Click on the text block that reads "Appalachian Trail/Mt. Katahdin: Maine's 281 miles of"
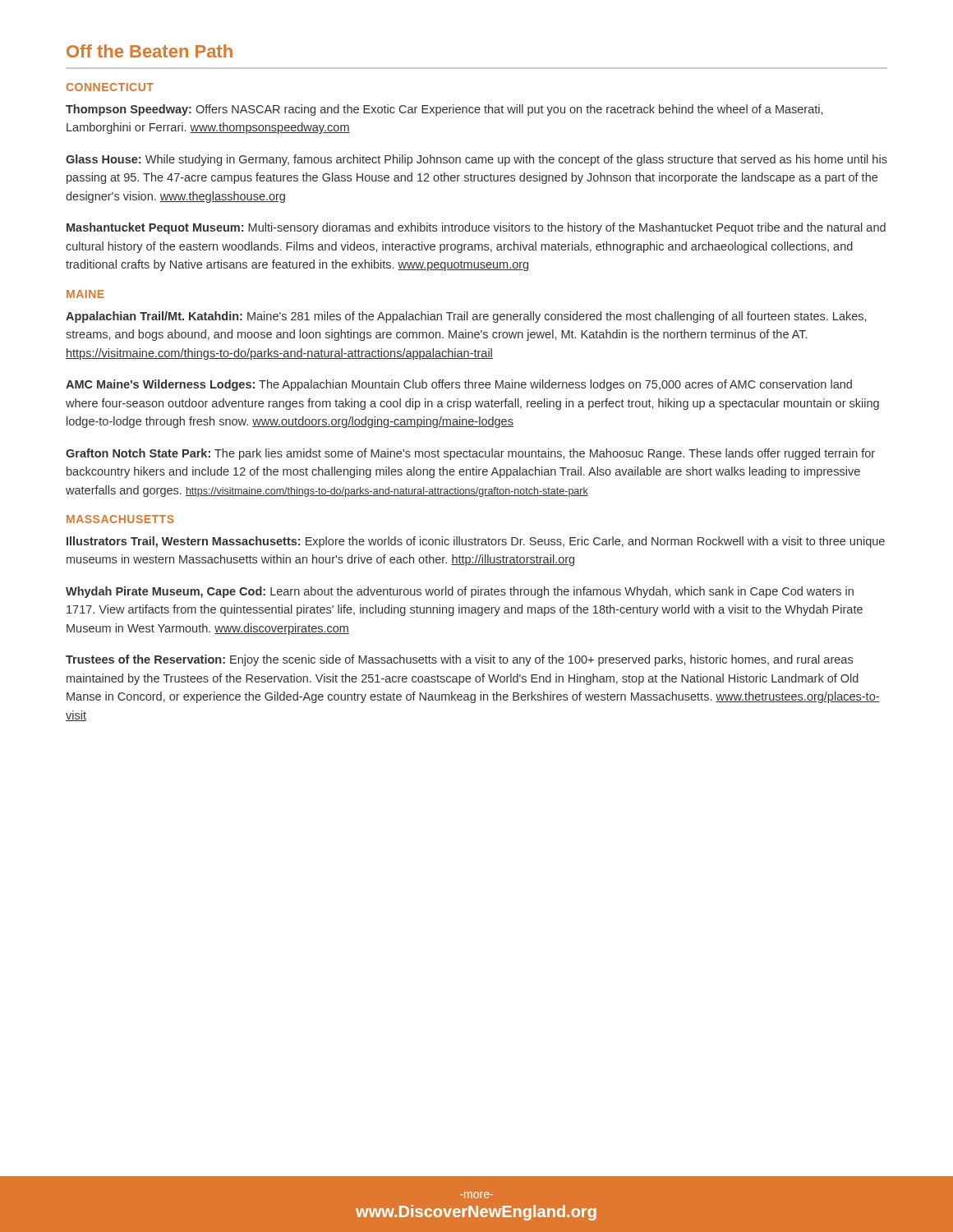This screenshot has height=1232, width=953. [466, 334]
